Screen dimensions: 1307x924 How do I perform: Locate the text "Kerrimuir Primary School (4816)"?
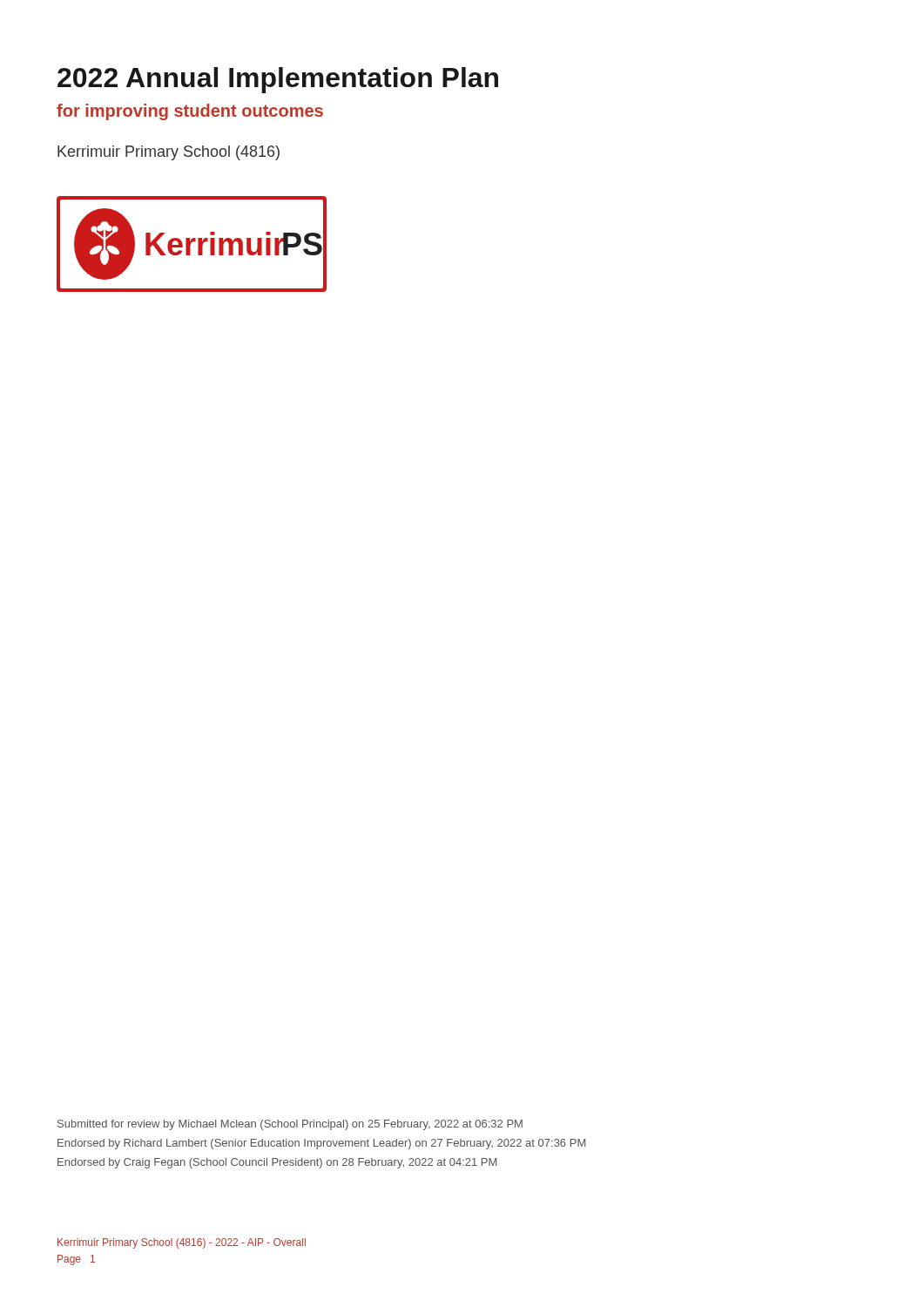tap(169, 153)
